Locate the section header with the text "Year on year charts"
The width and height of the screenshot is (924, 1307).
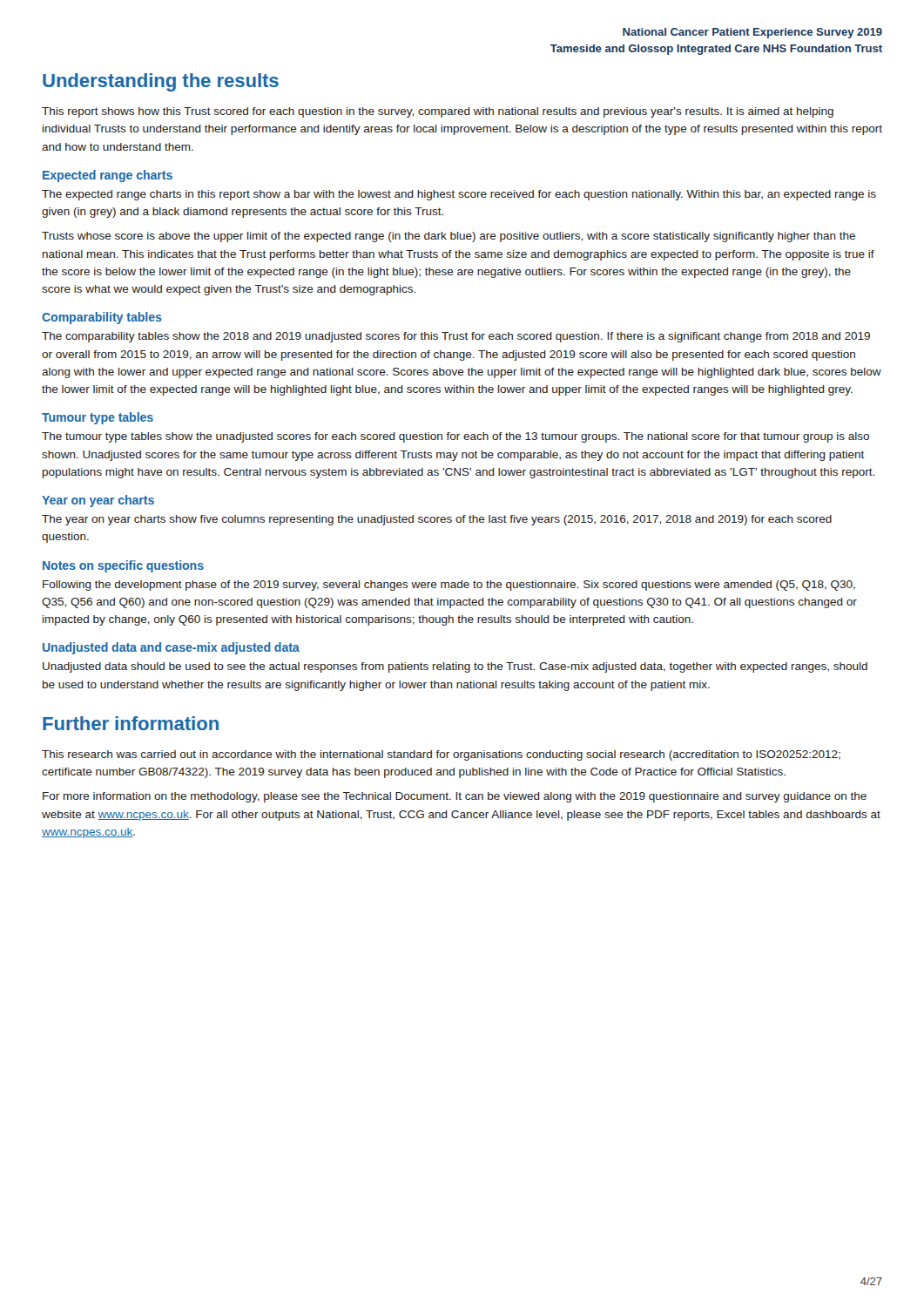pyautogui.click(x=98, y=501)
